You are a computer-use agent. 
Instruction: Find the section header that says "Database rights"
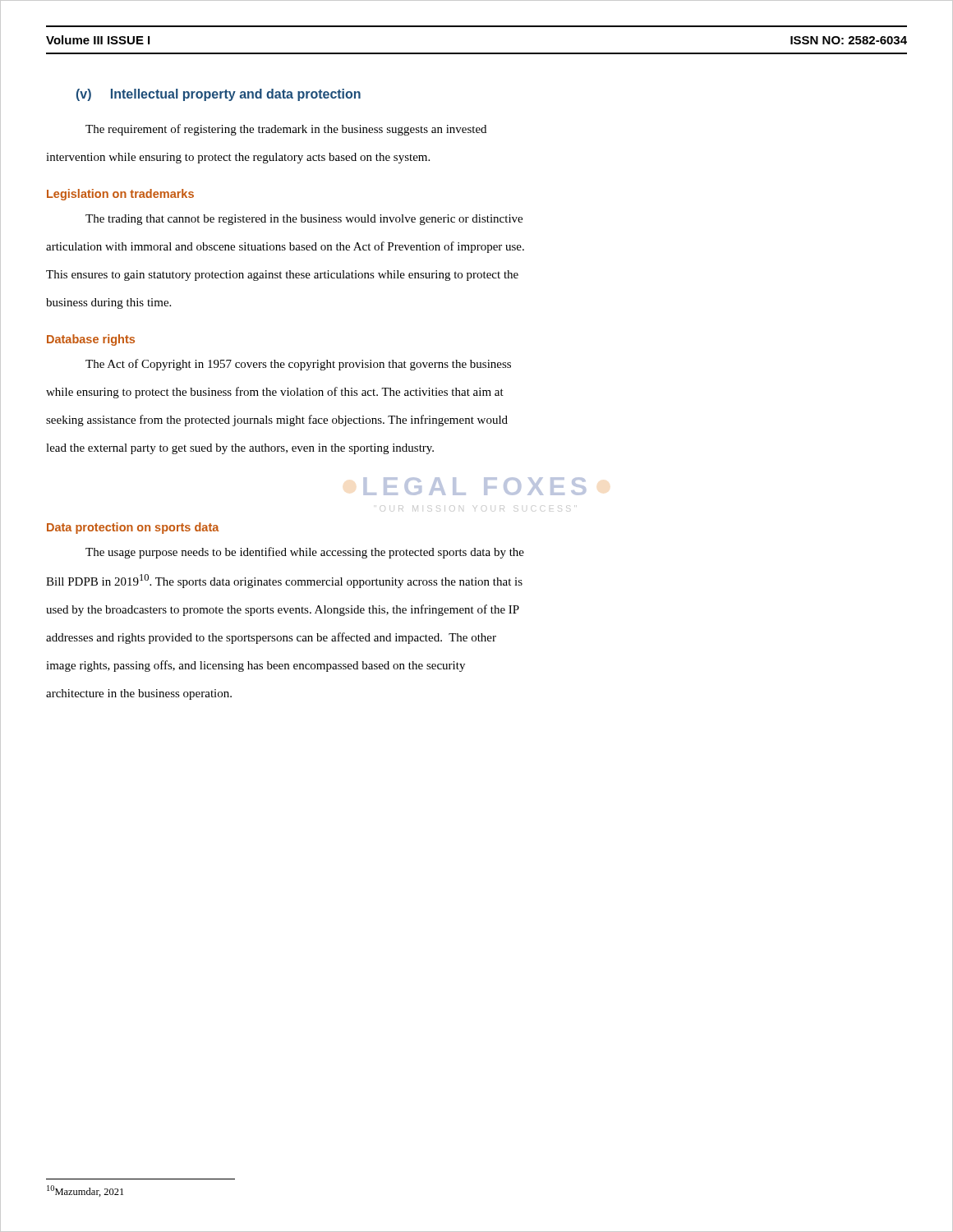point(91,339)
